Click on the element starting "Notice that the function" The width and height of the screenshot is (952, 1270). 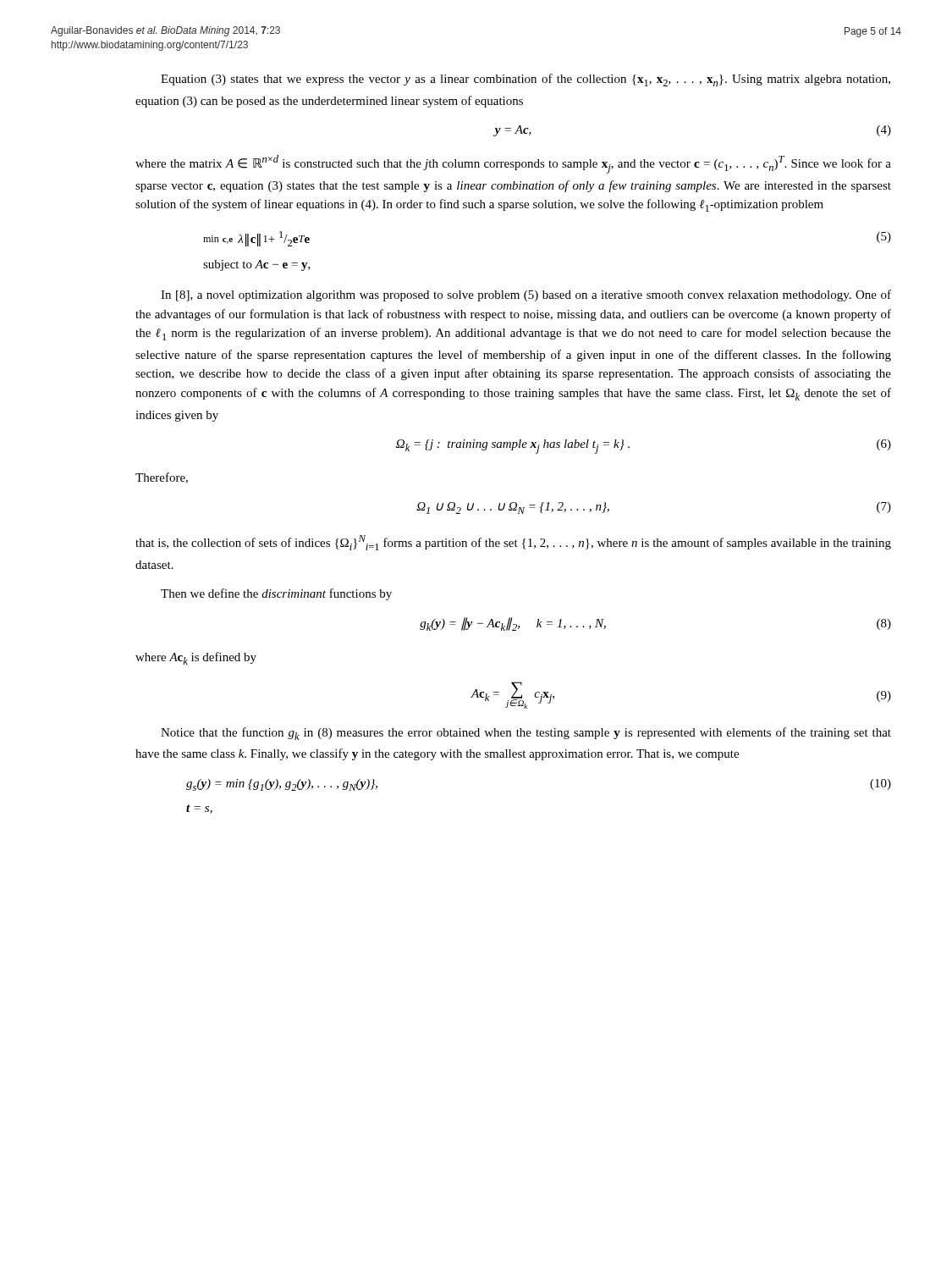[x=513, y=743]
